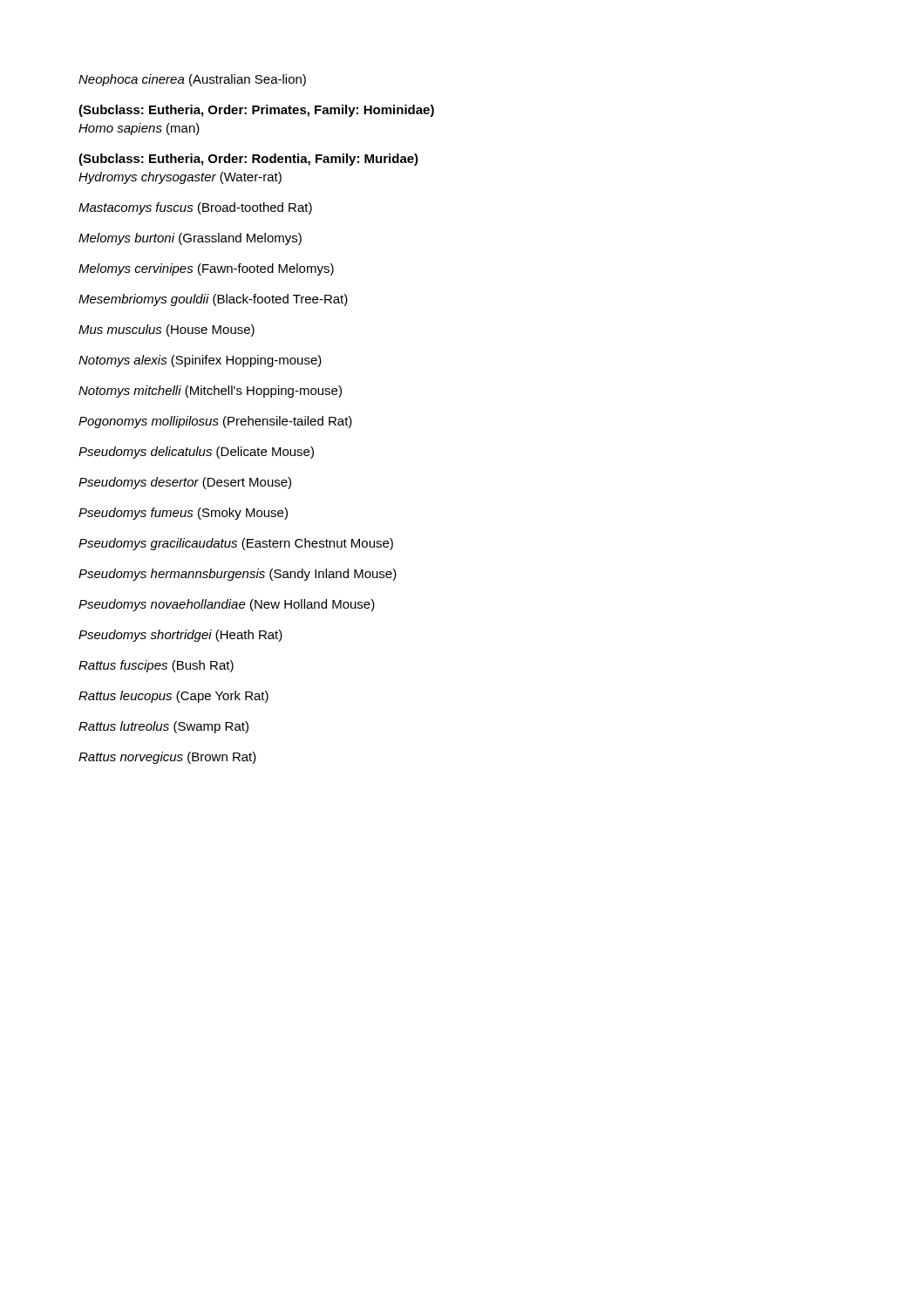Locate the text starting "Mus musculus (House Mouse)"
Screen dimensions: 1308x924
click(167, 329)
